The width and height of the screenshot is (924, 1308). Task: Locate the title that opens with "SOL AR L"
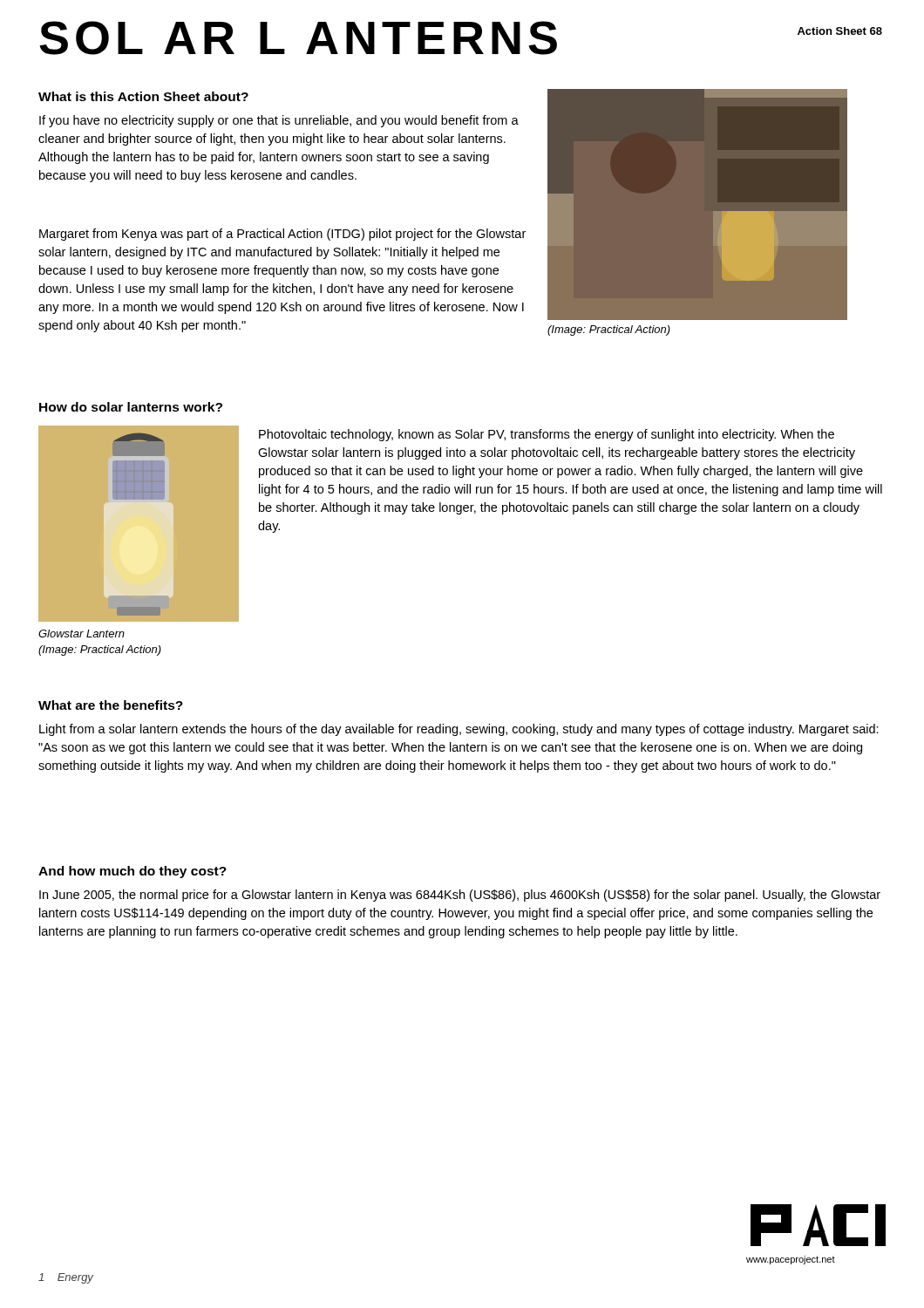click(x=301, y=38)
